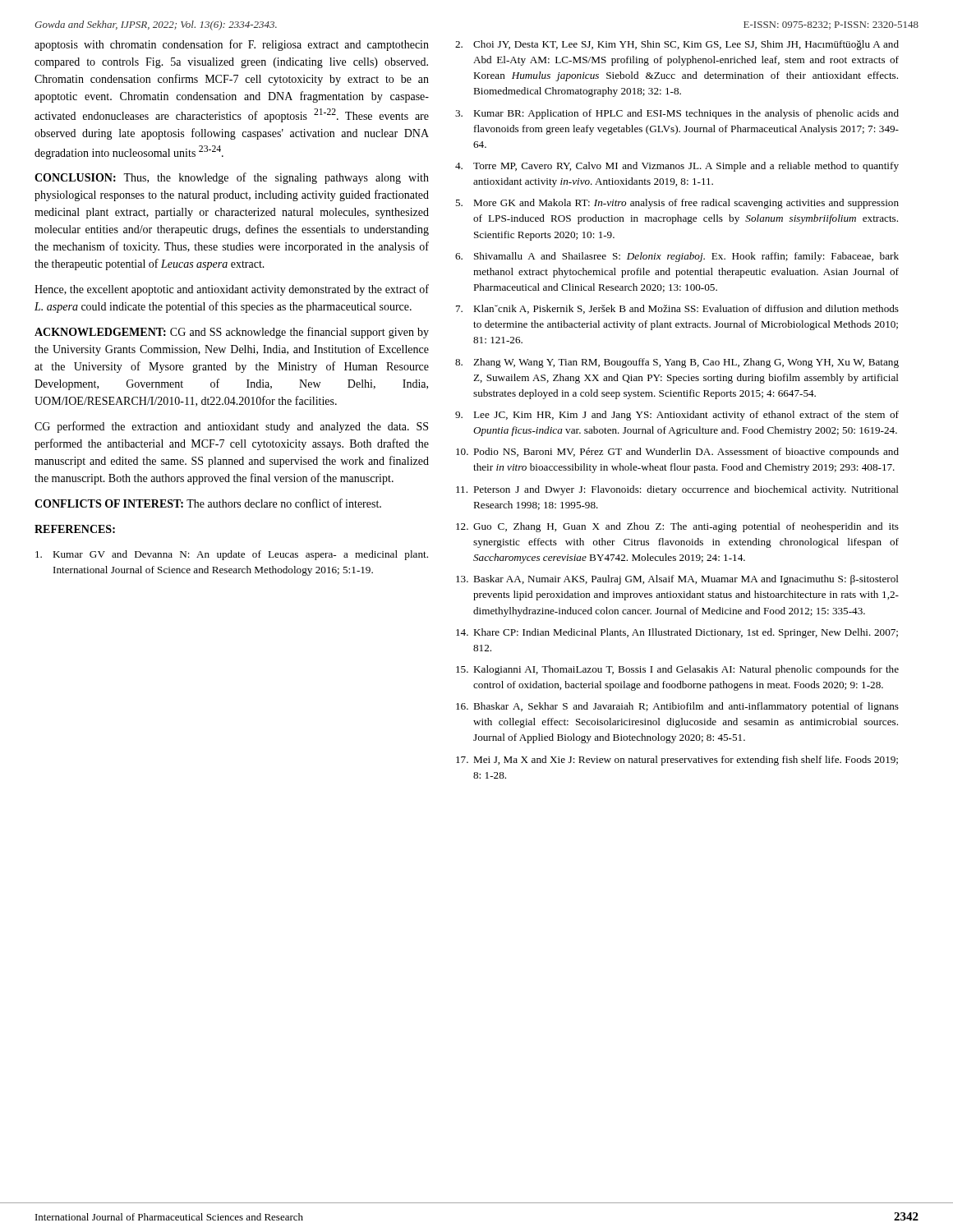
Task: Point to the text starting "2. Choi JY,"
Action: click(677, 68)
